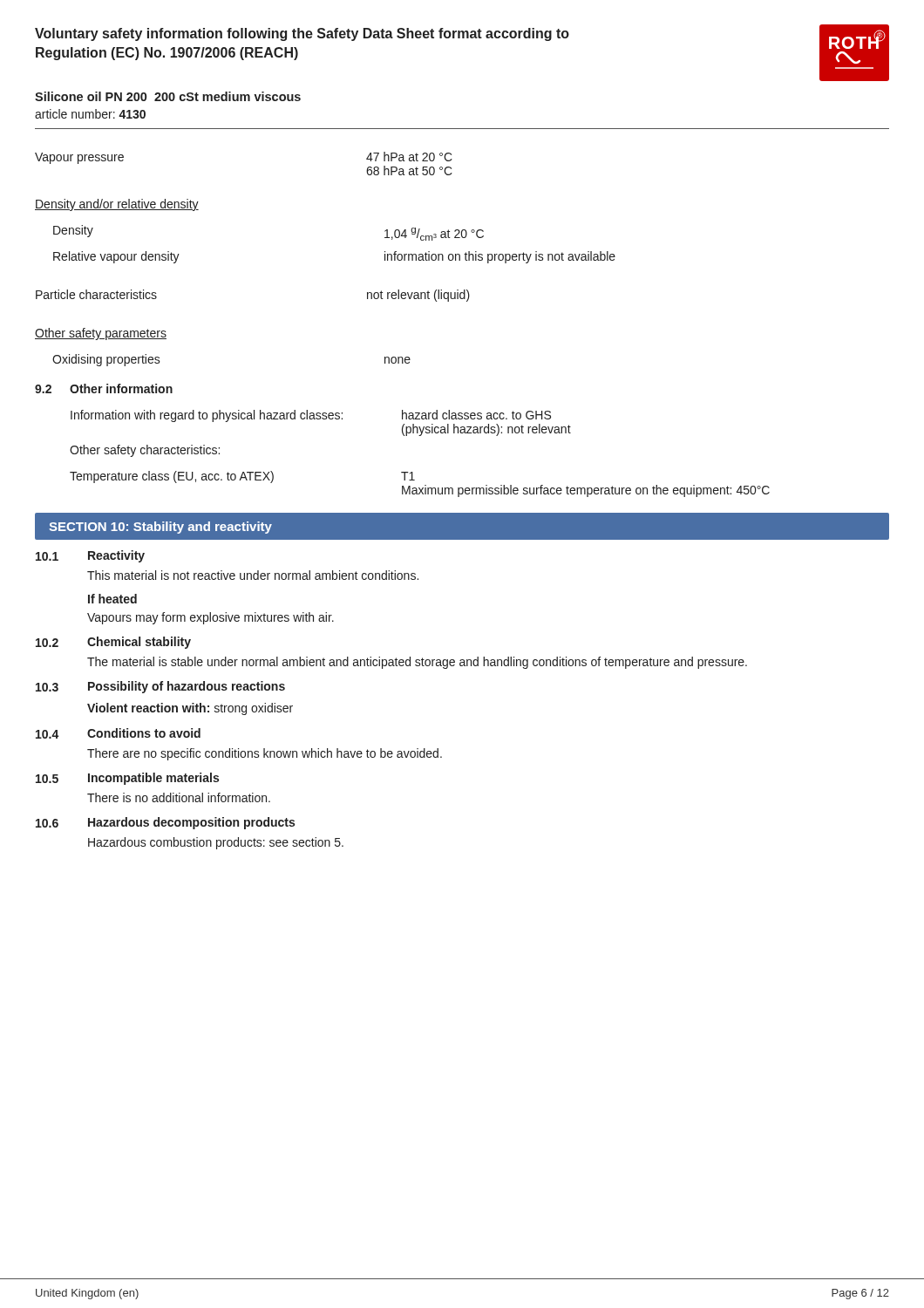Click on the logo

tap(854, 53)
